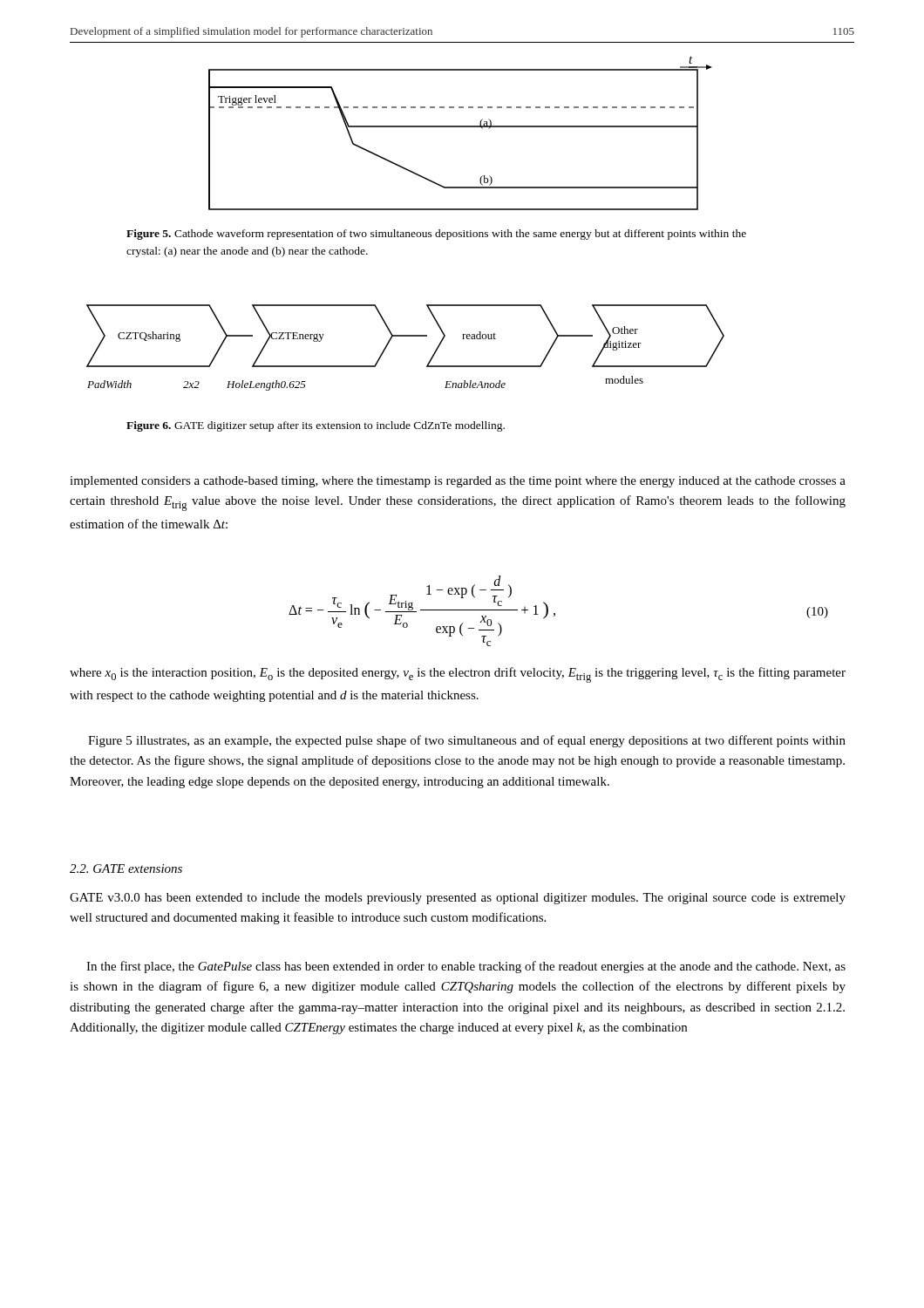
Task: Click on the block starting "implemented considers a cathode-based timing, where"
Action: point(458,502)
